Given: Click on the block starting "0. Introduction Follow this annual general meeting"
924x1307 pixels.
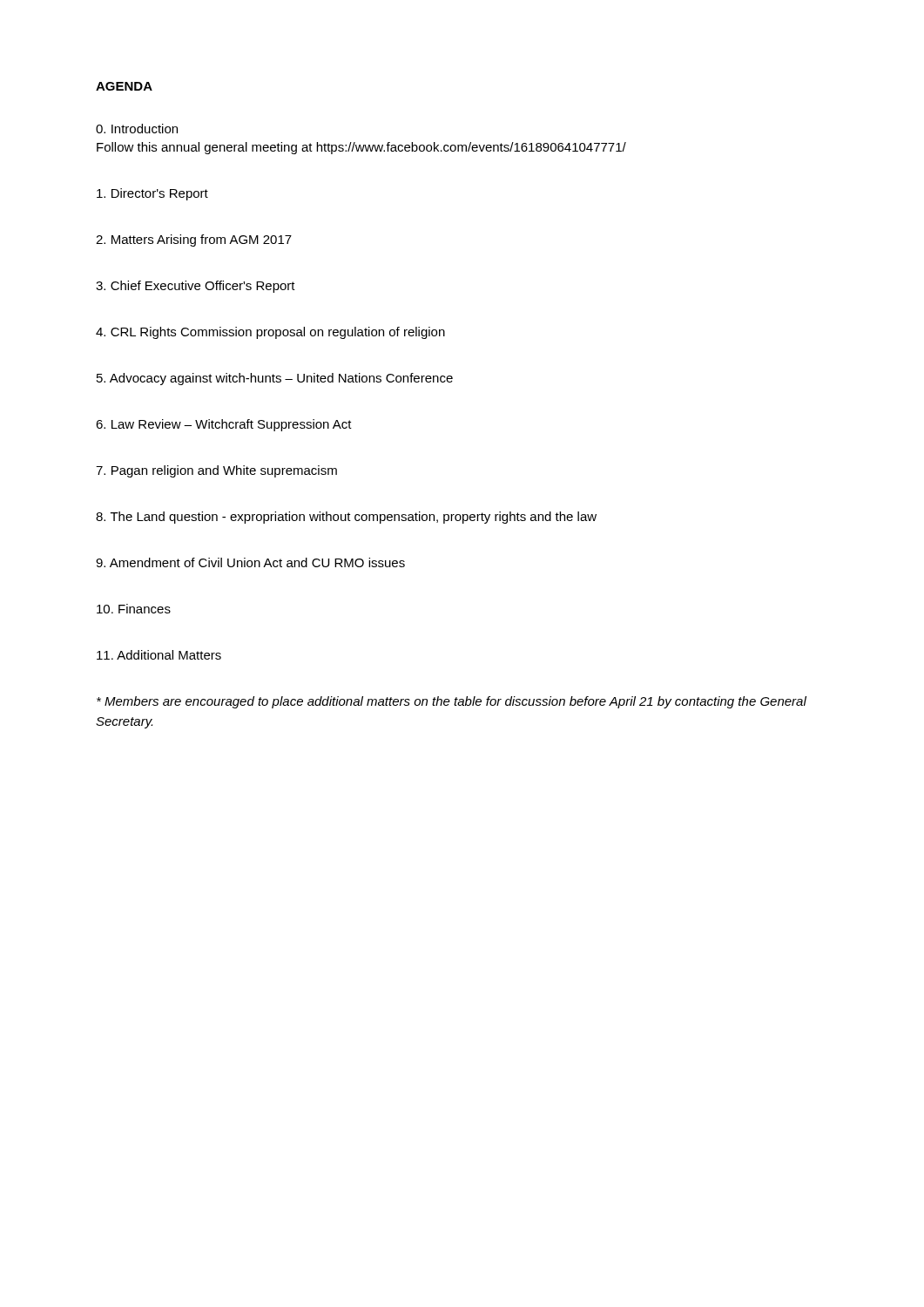Looking at the screenshot, I should coord(361,138).
